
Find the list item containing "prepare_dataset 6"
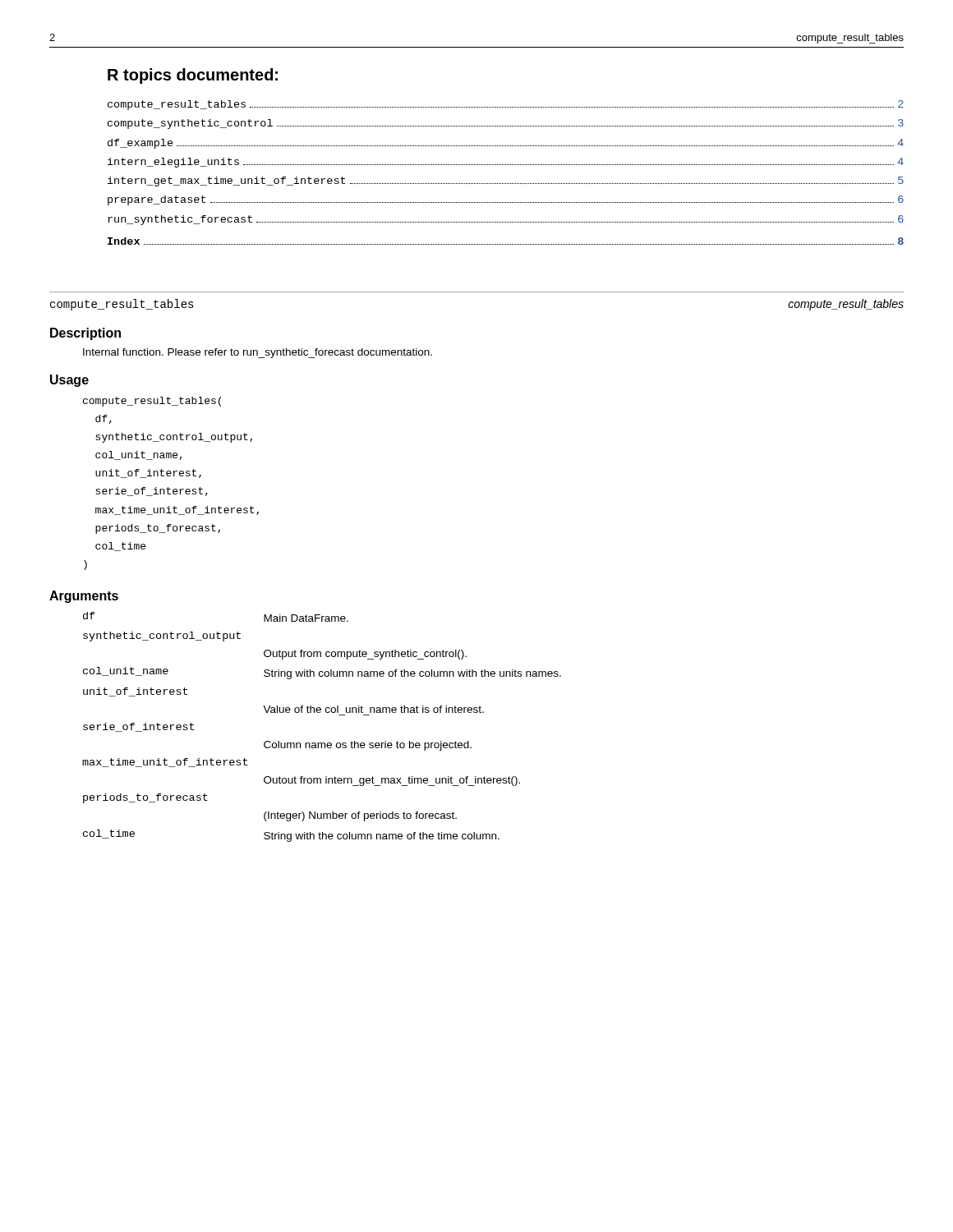click(x=505, y=200)
